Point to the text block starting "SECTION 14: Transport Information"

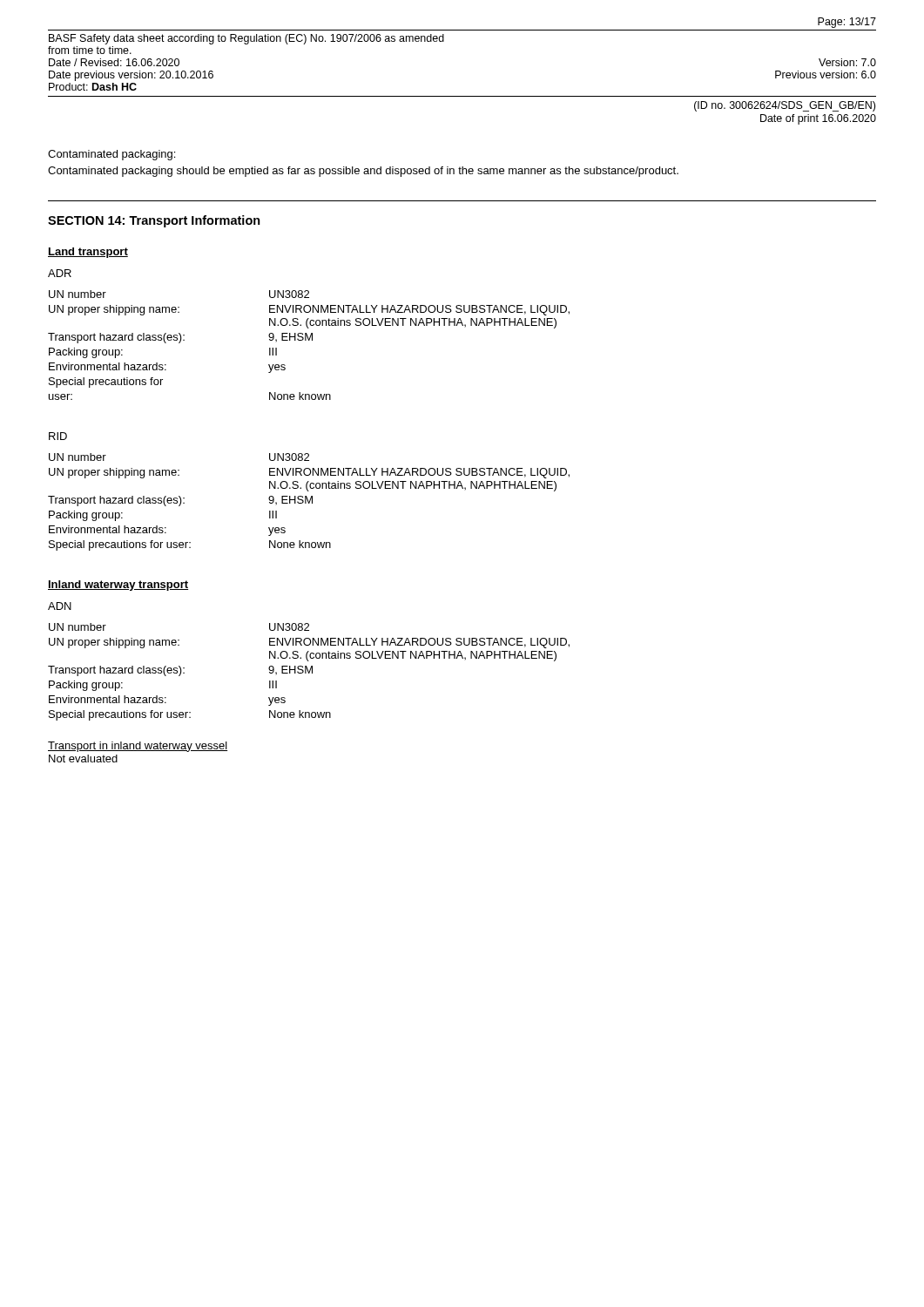pyautogui.click(x=154, y=220)
